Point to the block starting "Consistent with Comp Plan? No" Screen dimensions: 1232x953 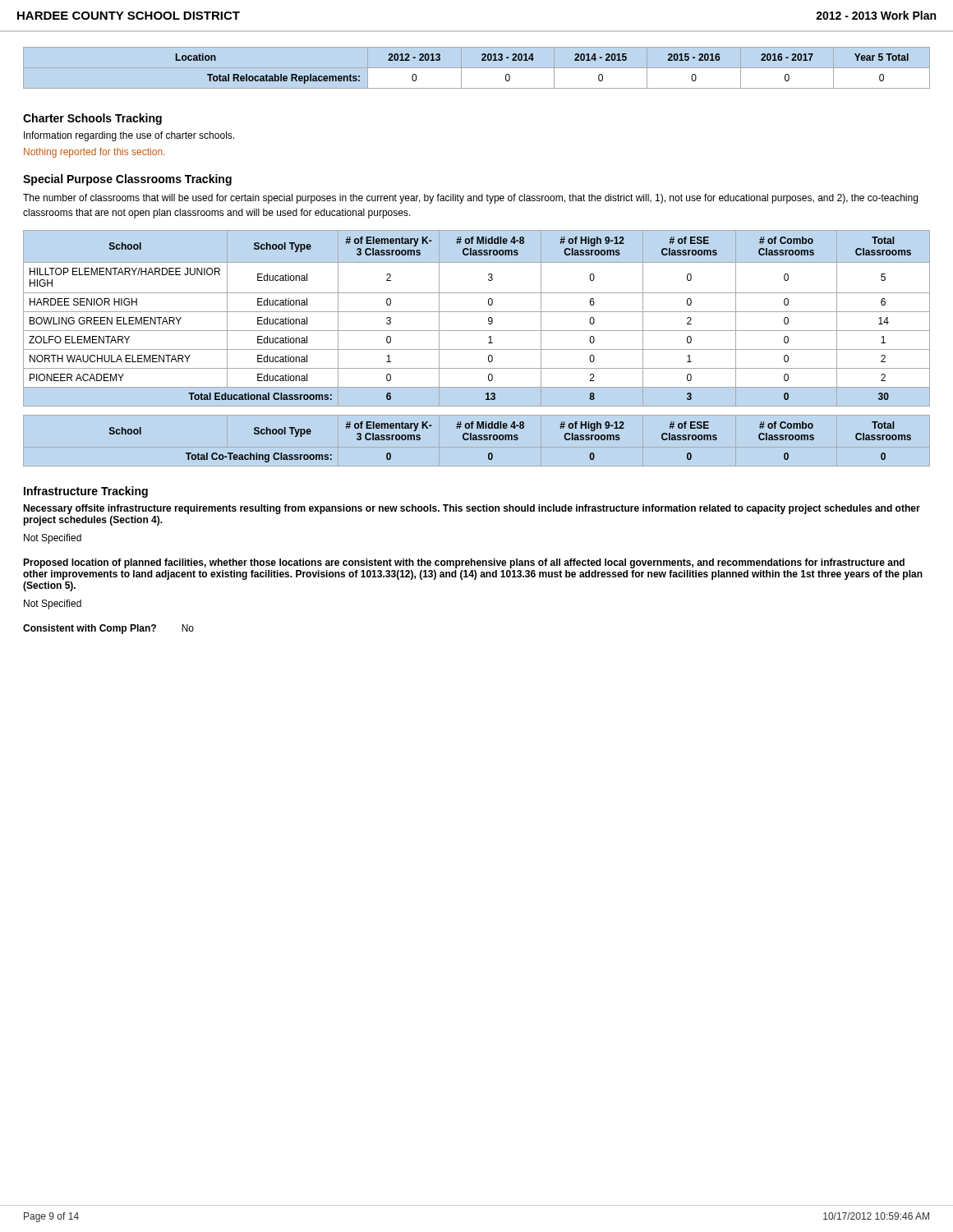coord(108,628)
